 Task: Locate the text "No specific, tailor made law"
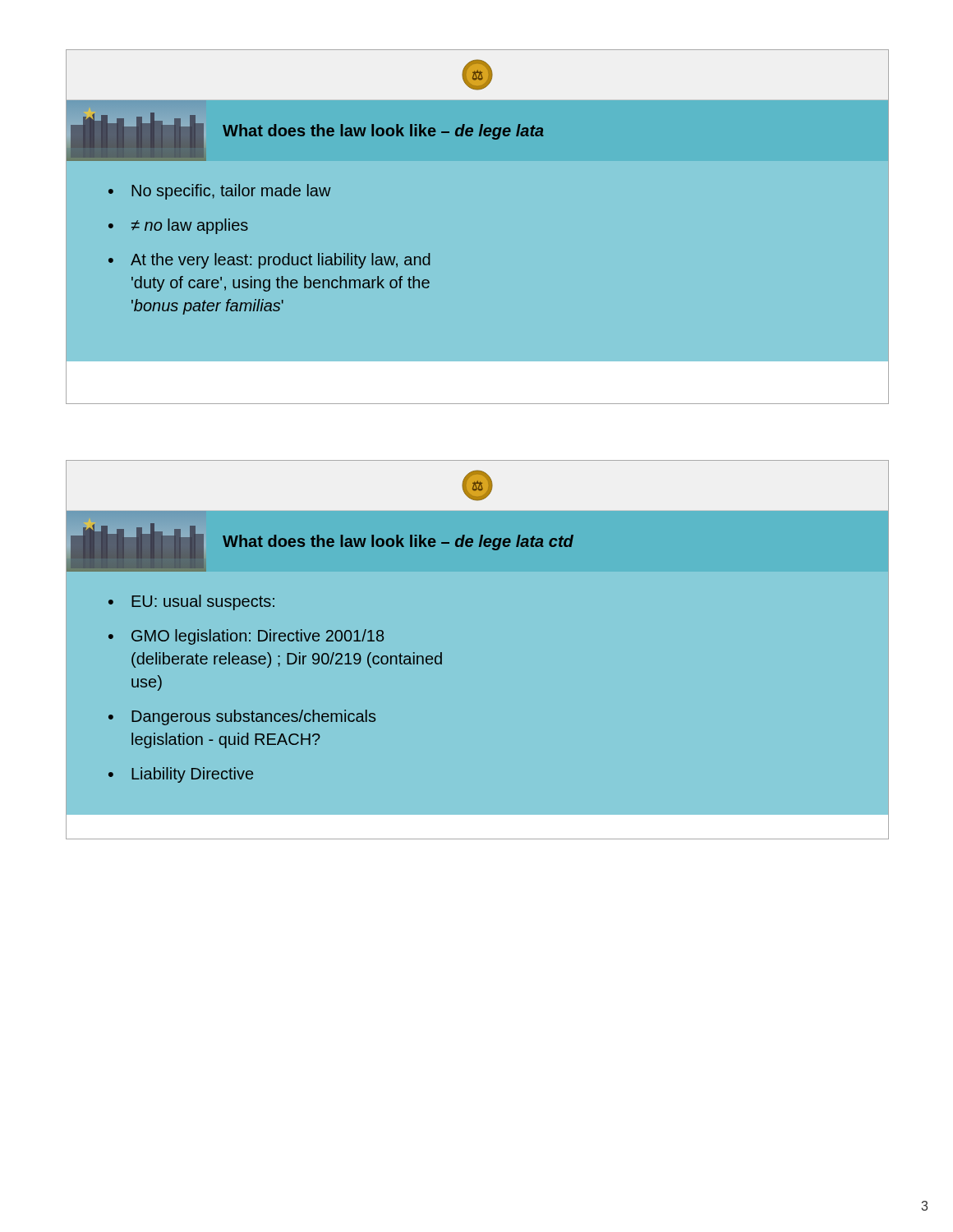click(220, 192)
